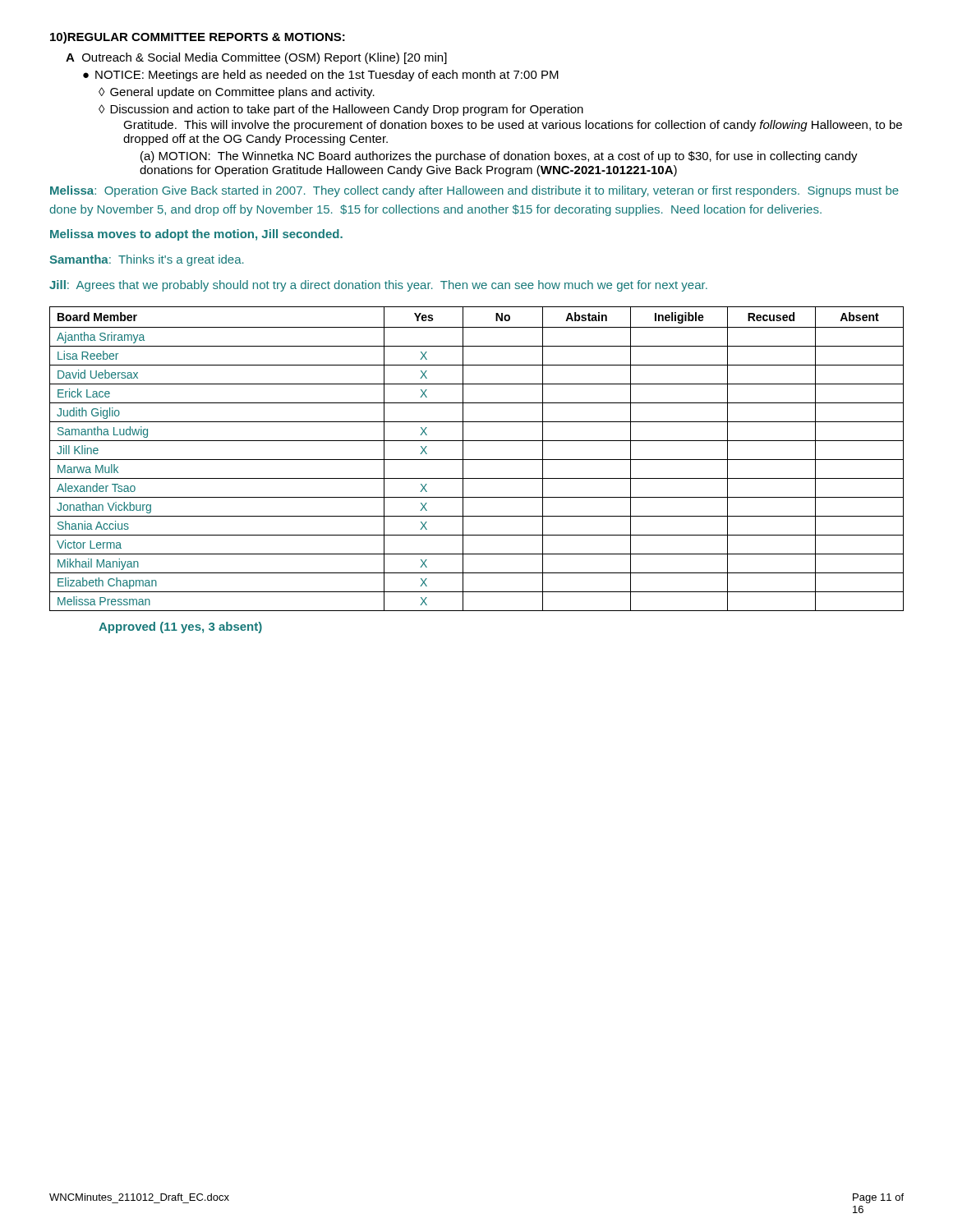
Task: Locate the region starting "Samantha: Thinks it's a great idea."
Action: [147, 259]
